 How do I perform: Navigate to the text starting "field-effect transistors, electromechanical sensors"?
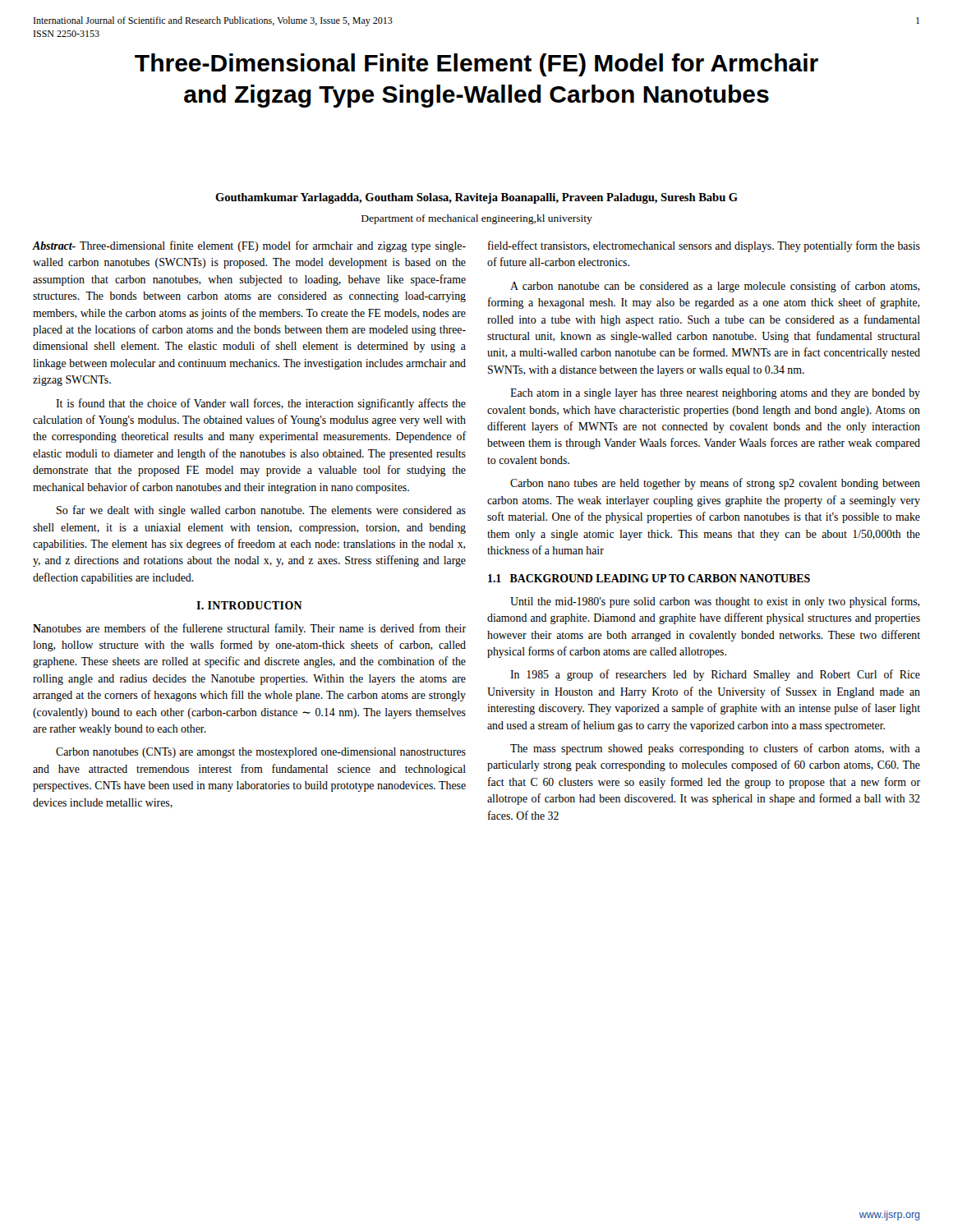(x=704, y=255)
